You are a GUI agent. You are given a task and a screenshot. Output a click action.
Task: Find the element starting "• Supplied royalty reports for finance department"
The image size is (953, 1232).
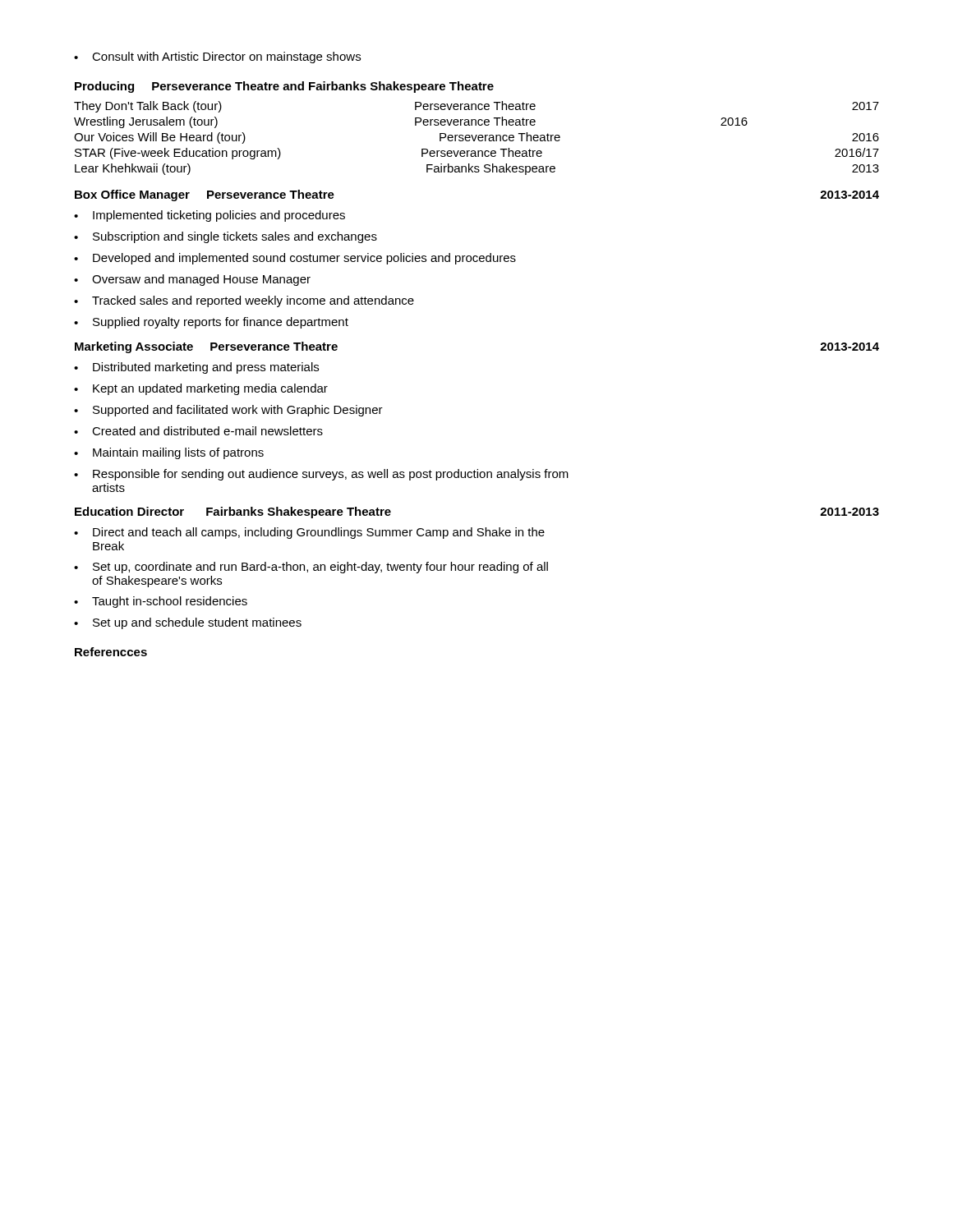pyautogui.click(x=211, y=323)
